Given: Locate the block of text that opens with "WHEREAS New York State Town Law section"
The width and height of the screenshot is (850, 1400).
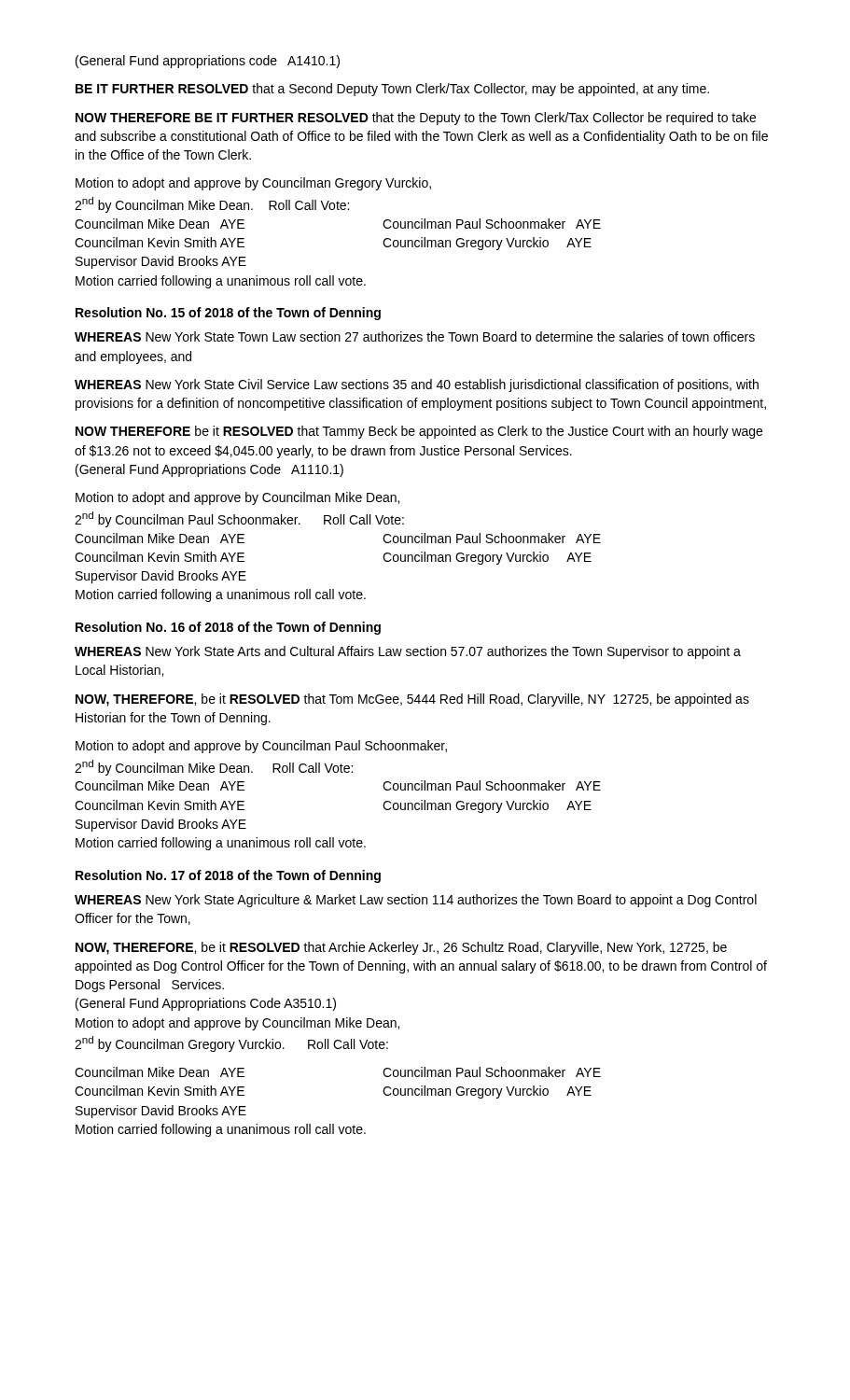Looking at the screenshot, I should [x=425, y=347].
